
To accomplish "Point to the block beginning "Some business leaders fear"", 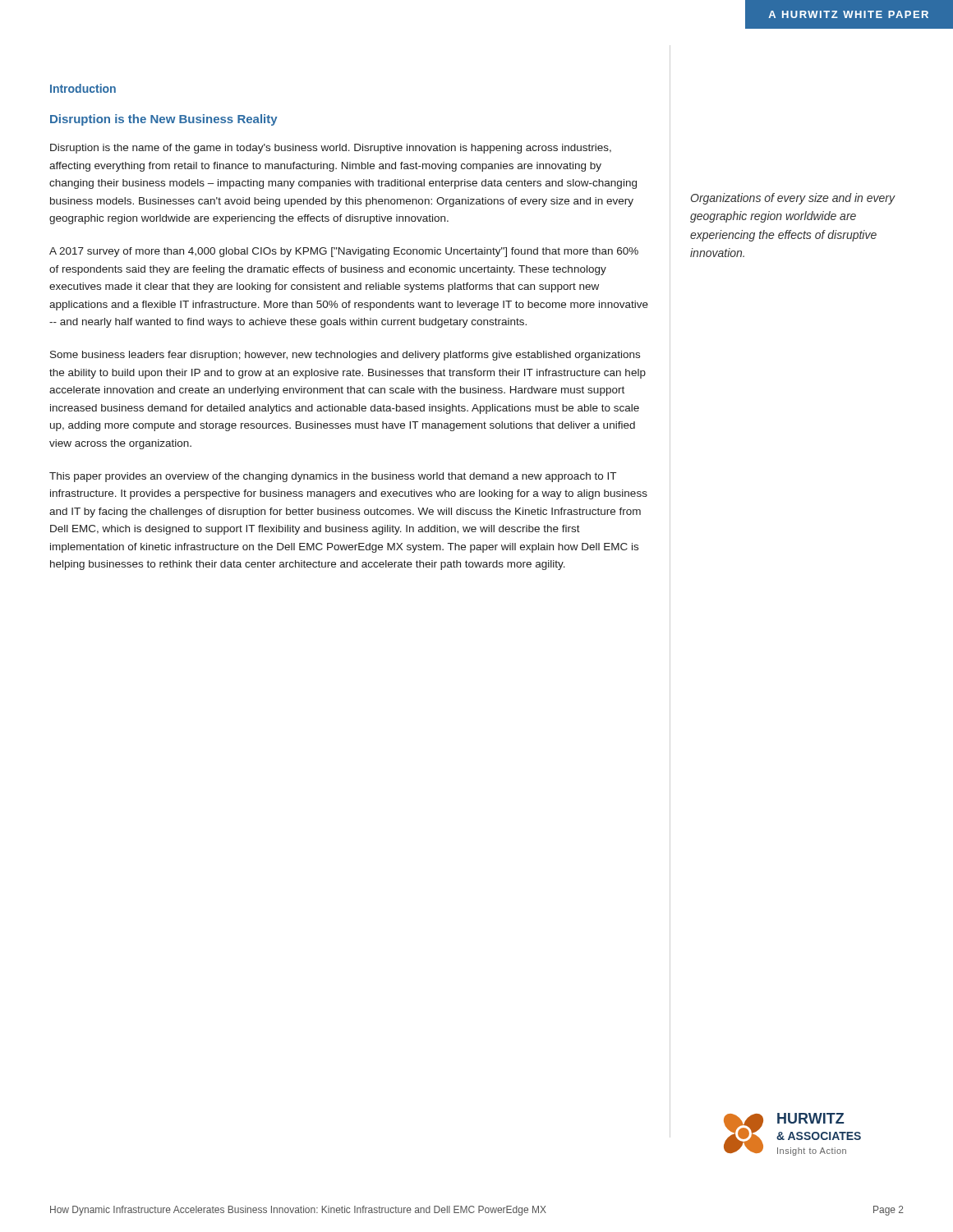I will tap(347, 399).
